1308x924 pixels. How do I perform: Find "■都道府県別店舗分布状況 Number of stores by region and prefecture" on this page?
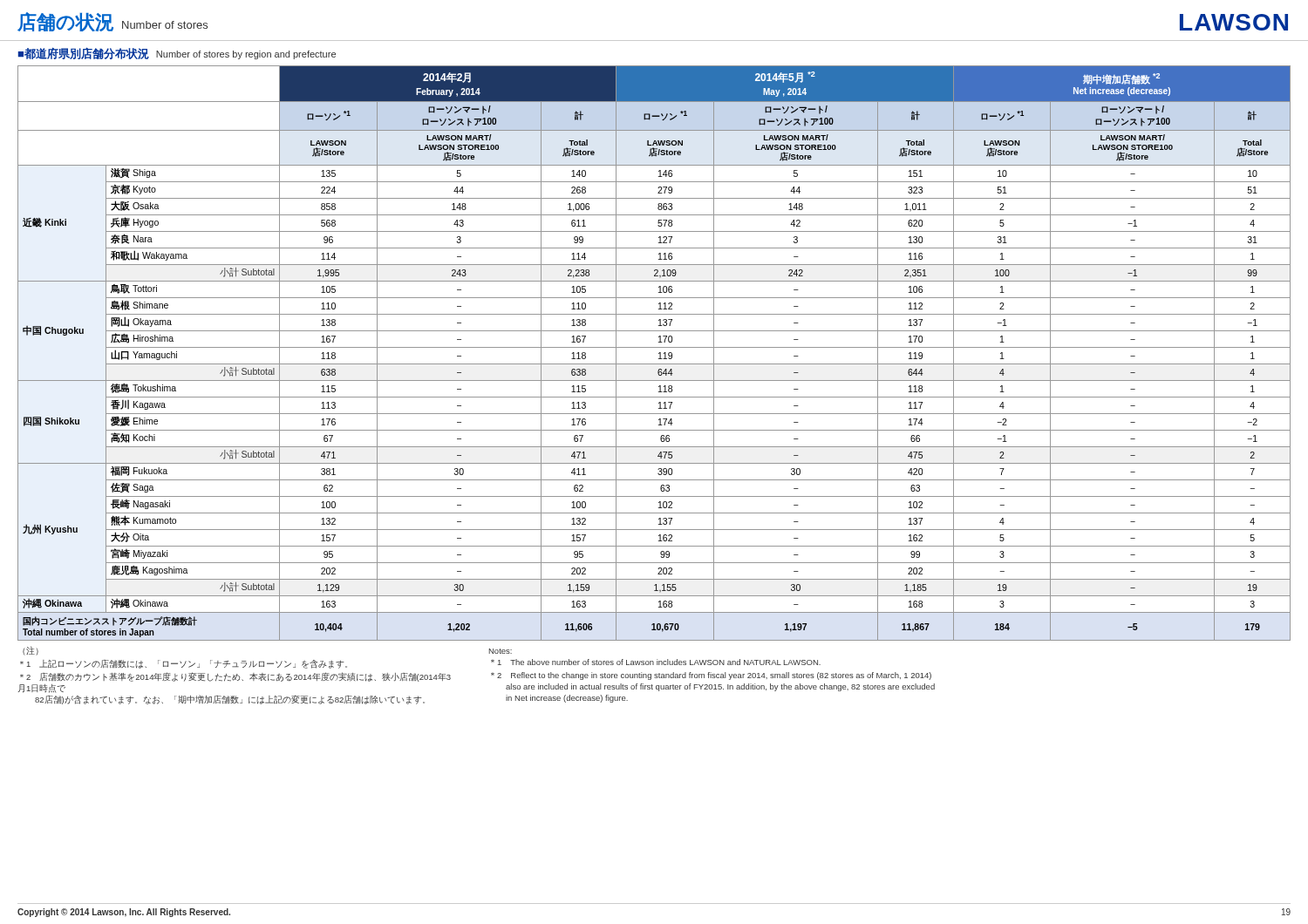177,54
